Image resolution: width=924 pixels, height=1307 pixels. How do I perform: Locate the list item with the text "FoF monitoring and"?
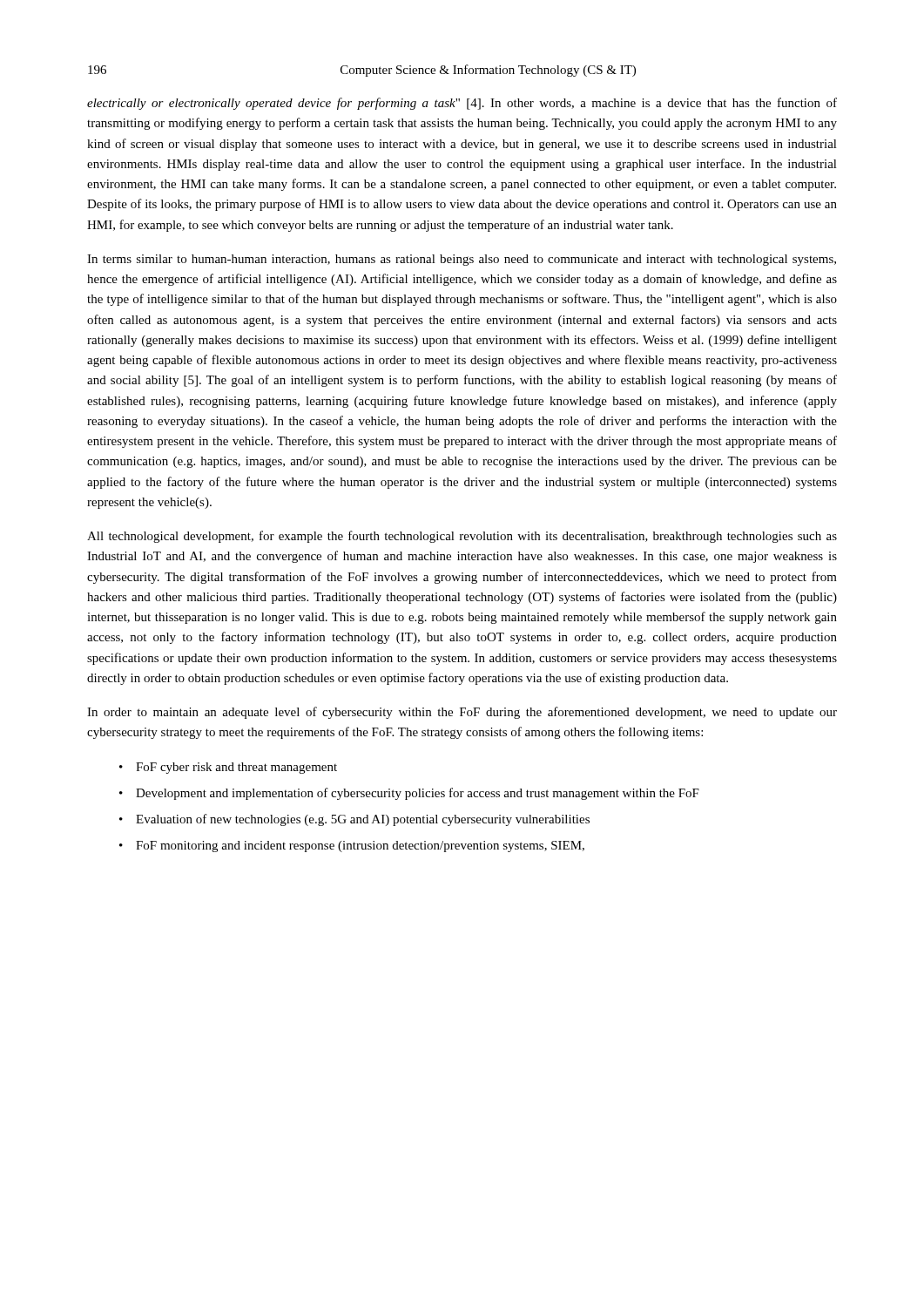click(360, 845)
